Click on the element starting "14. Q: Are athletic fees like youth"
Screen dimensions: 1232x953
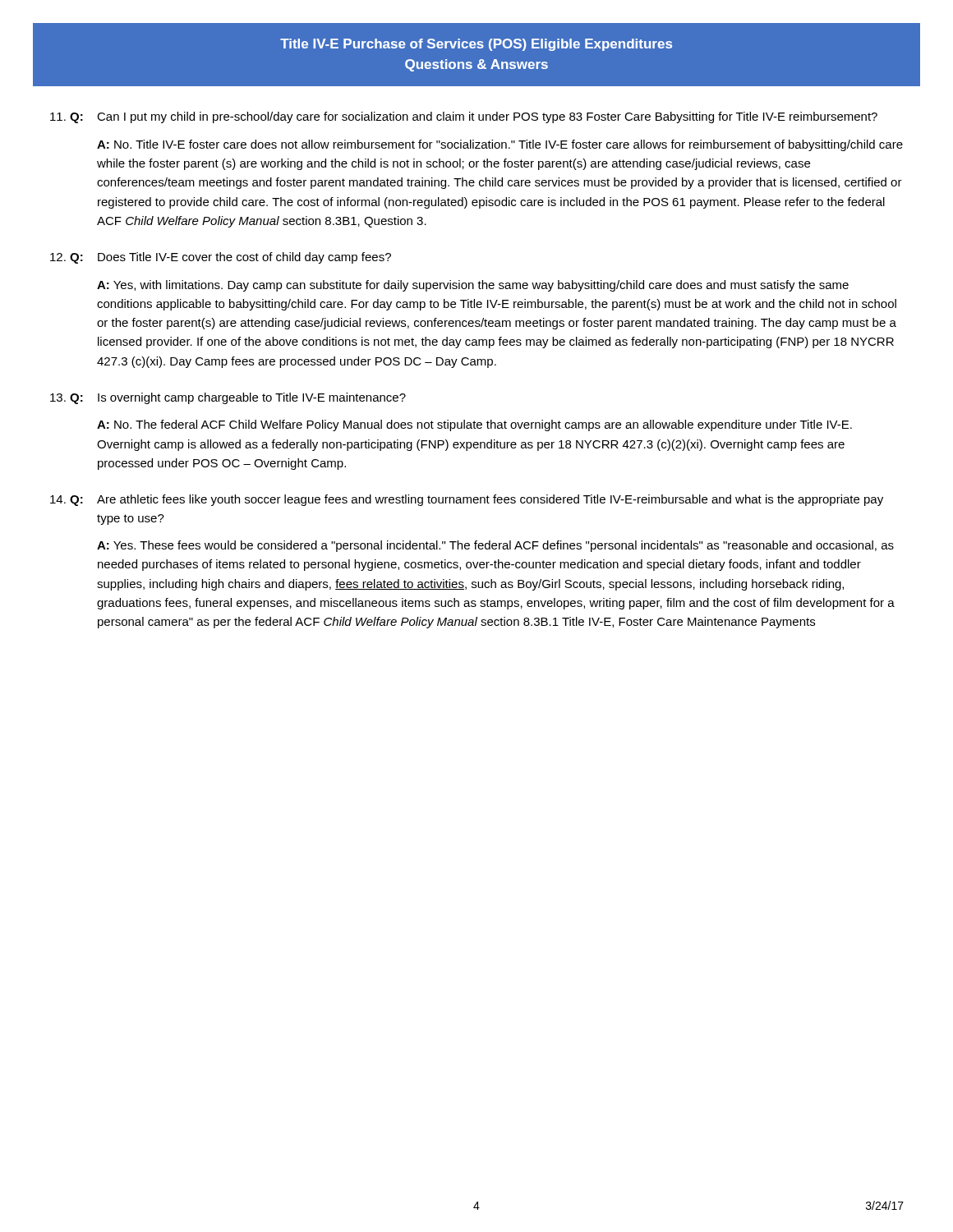tap(476, 509)
